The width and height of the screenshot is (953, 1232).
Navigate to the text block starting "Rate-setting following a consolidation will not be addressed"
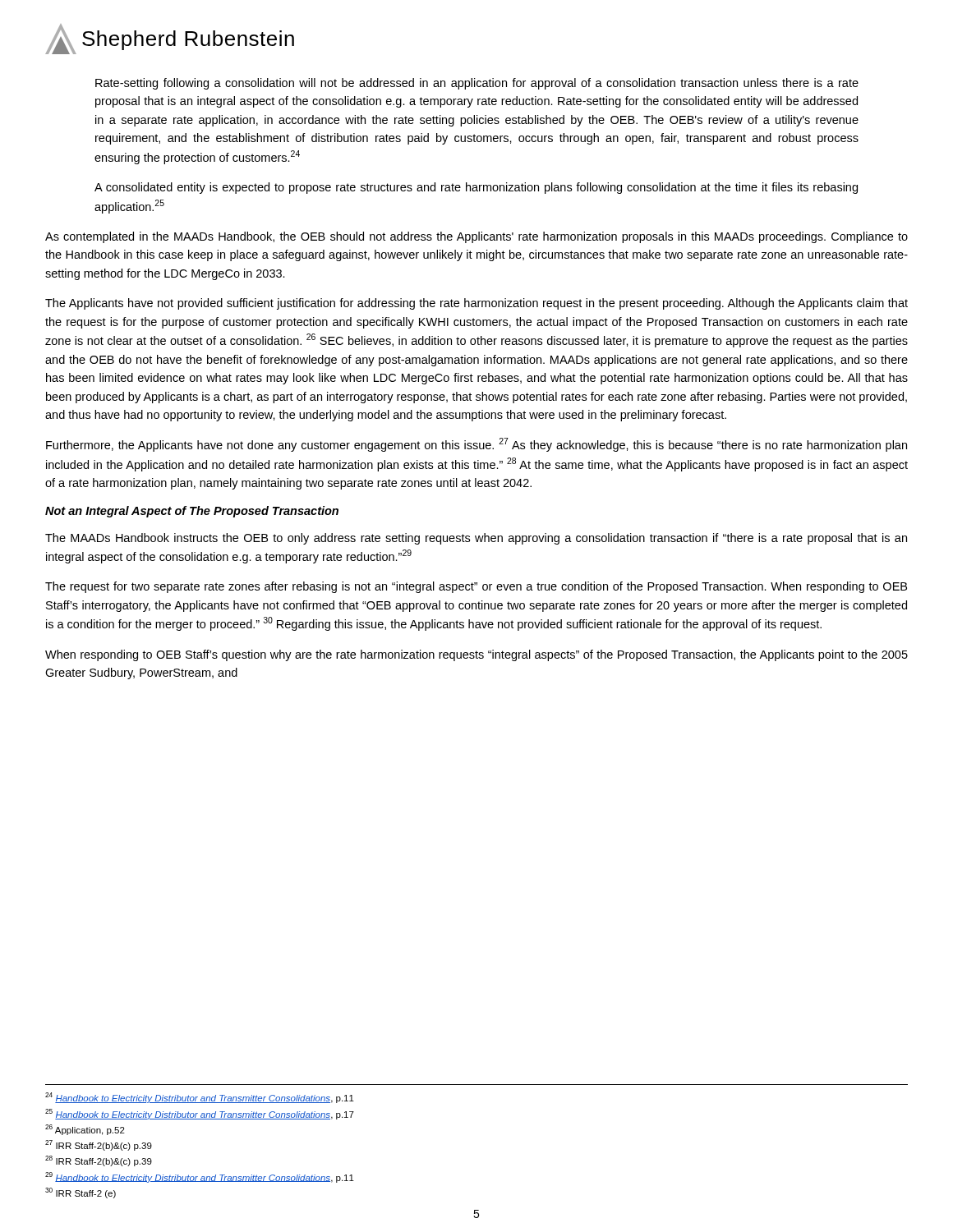tap(476, 120)
